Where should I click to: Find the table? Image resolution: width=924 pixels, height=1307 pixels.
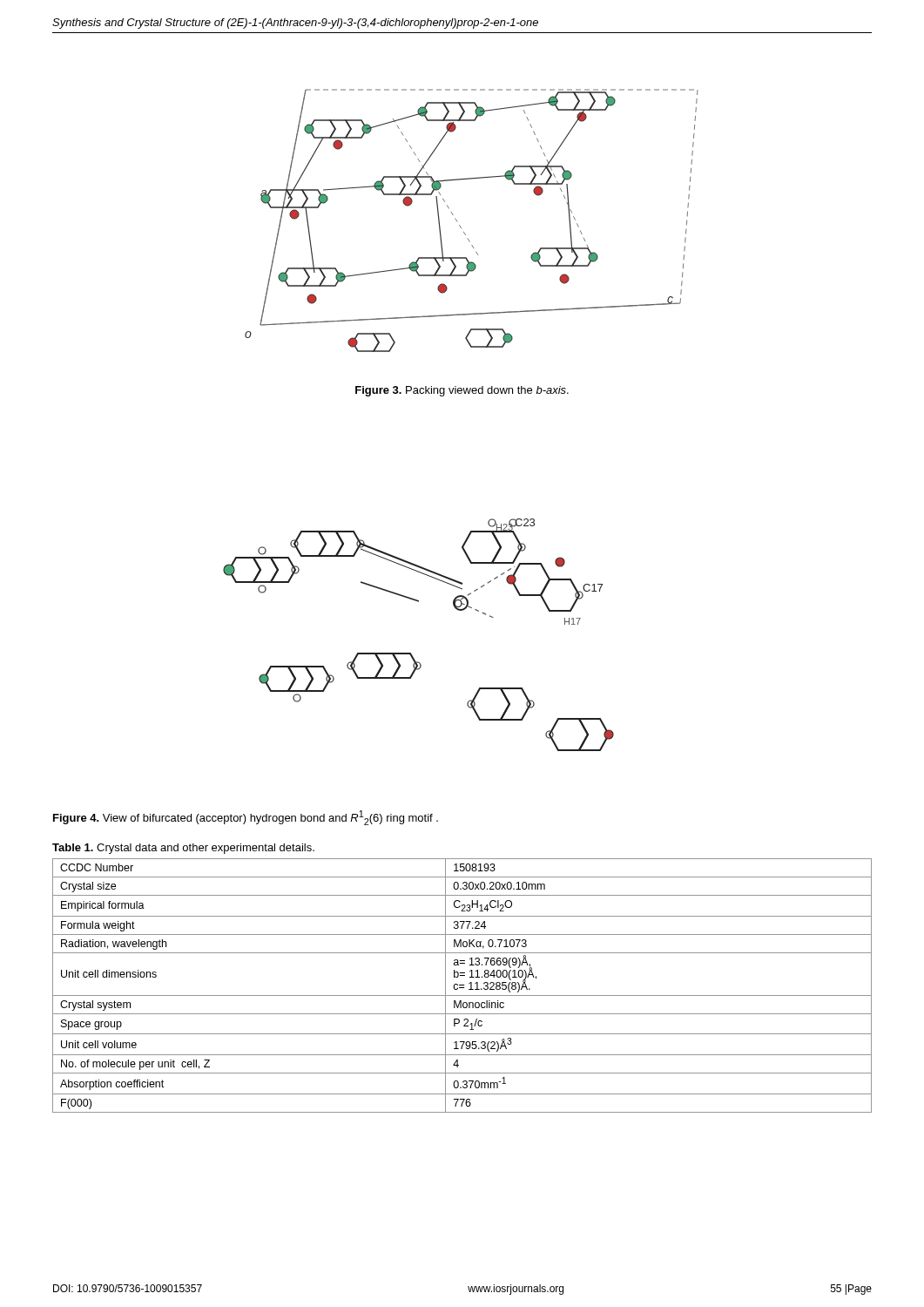(x=462, y=977)
